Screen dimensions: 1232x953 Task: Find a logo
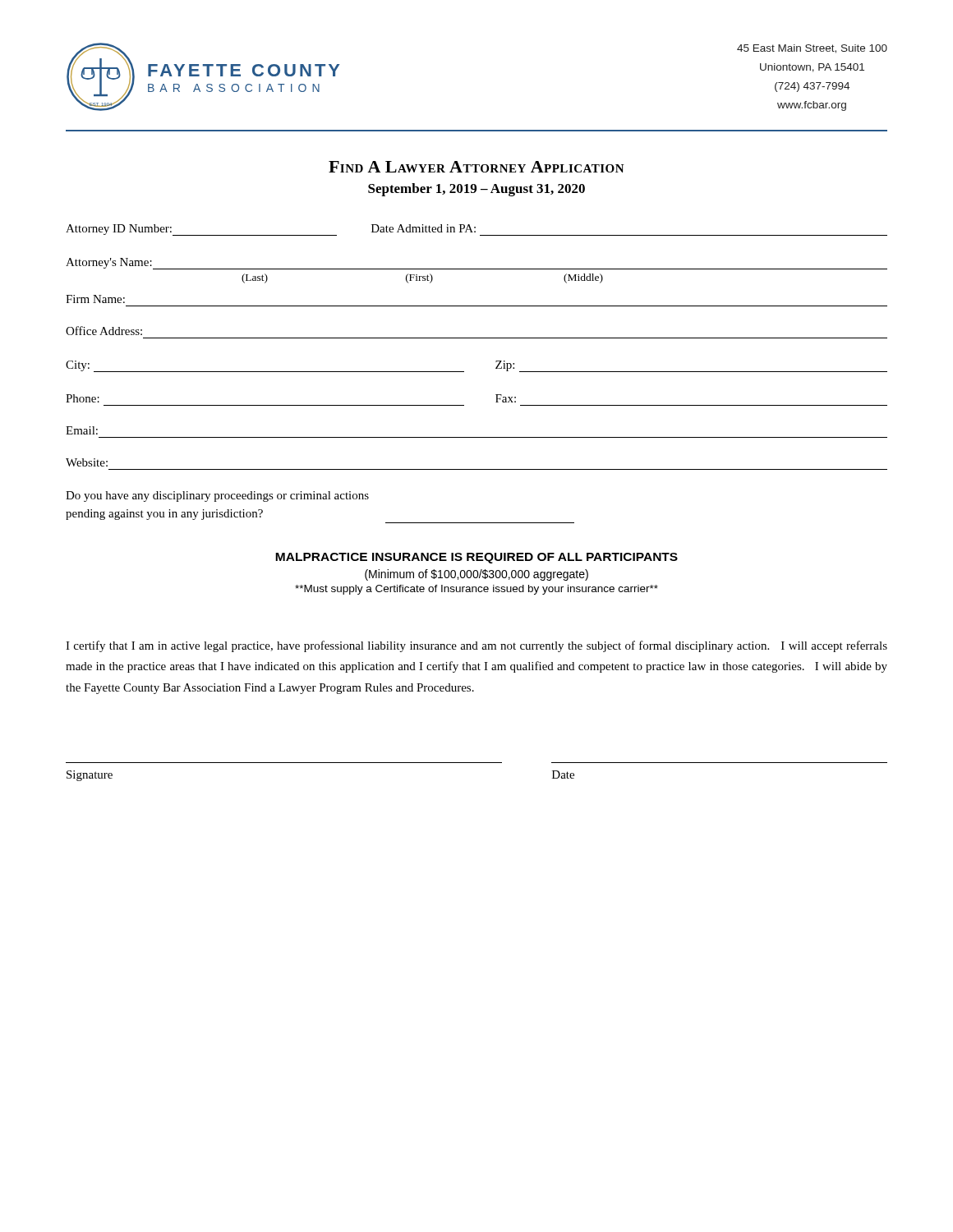[x=476, y=77]
